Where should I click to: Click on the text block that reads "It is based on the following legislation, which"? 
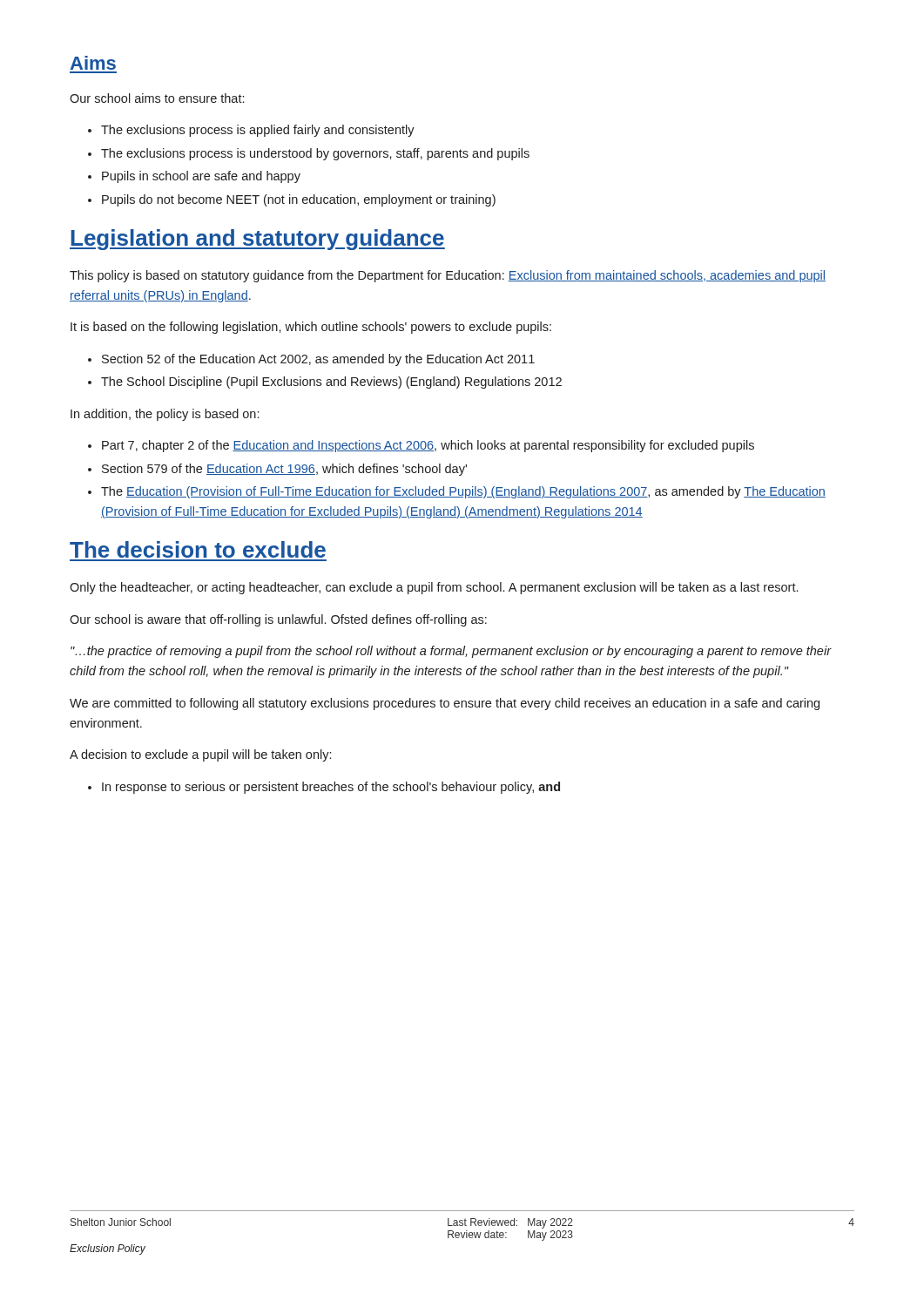462,327
